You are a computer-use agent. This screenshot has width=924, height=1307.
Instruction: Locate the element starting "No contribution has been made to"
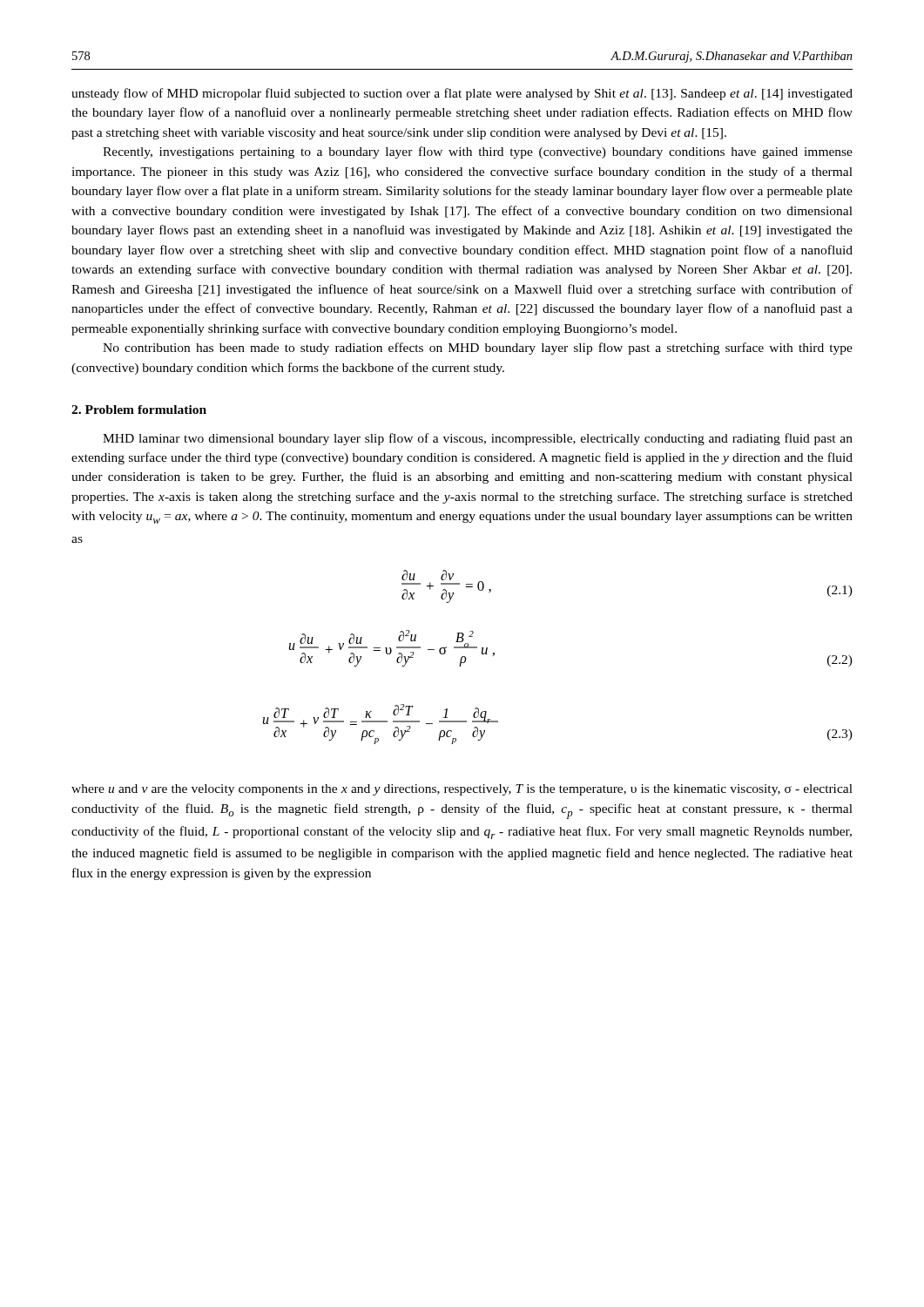click(x=462, y=357)
